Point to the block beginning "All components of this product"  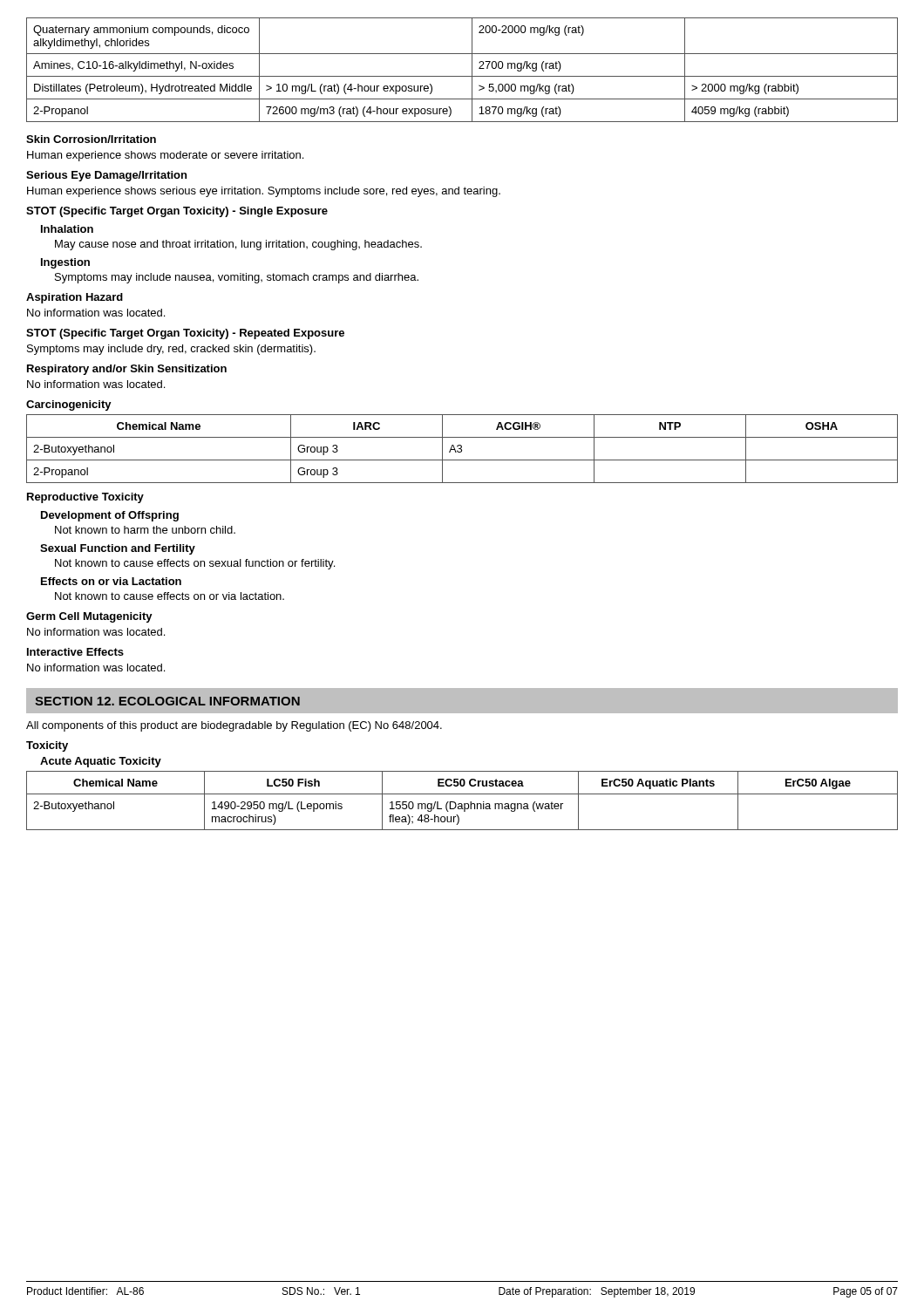tap(234, 725)
